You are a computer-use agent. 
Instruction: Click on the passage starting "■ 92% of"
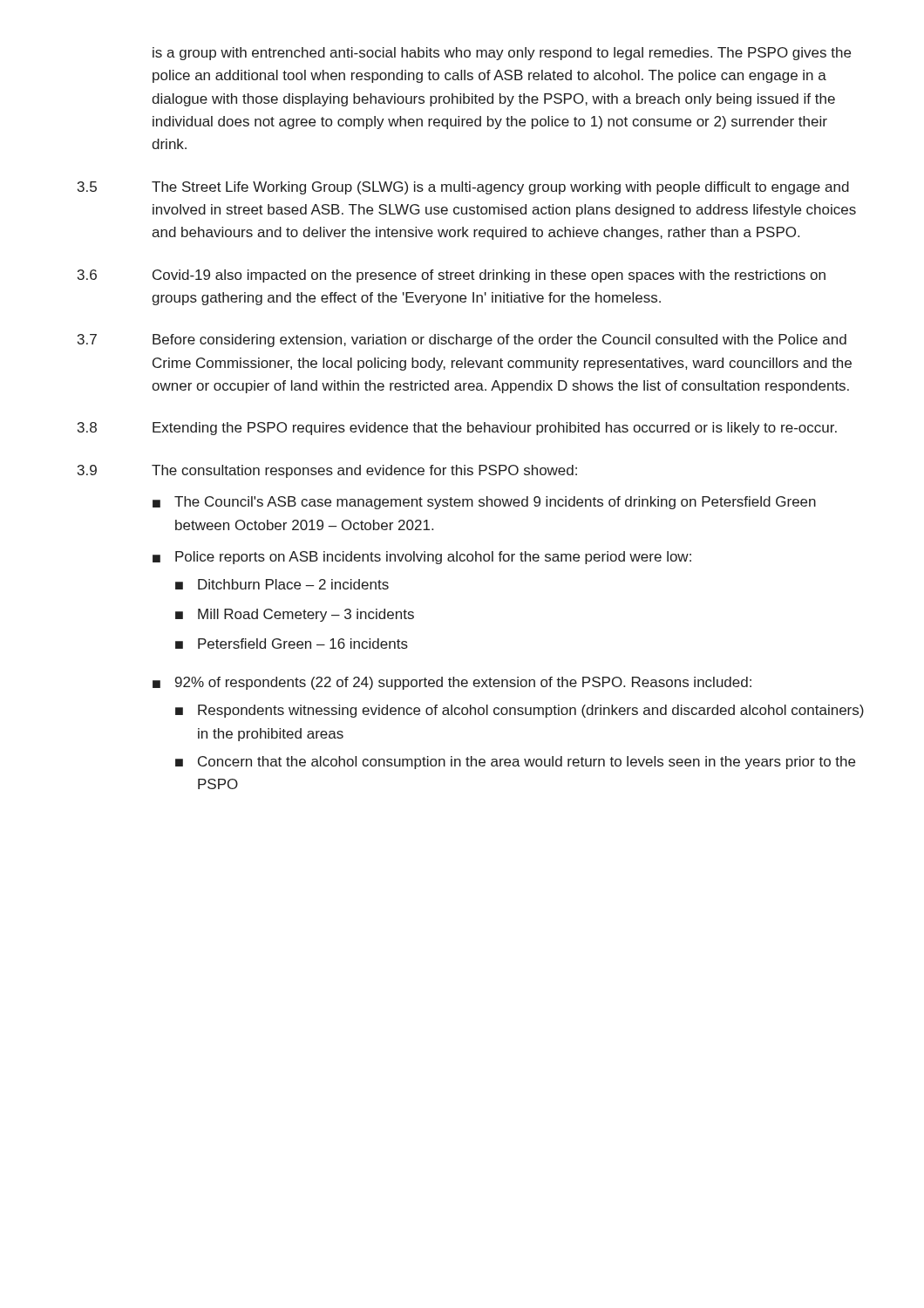click(x=452, y=683)
